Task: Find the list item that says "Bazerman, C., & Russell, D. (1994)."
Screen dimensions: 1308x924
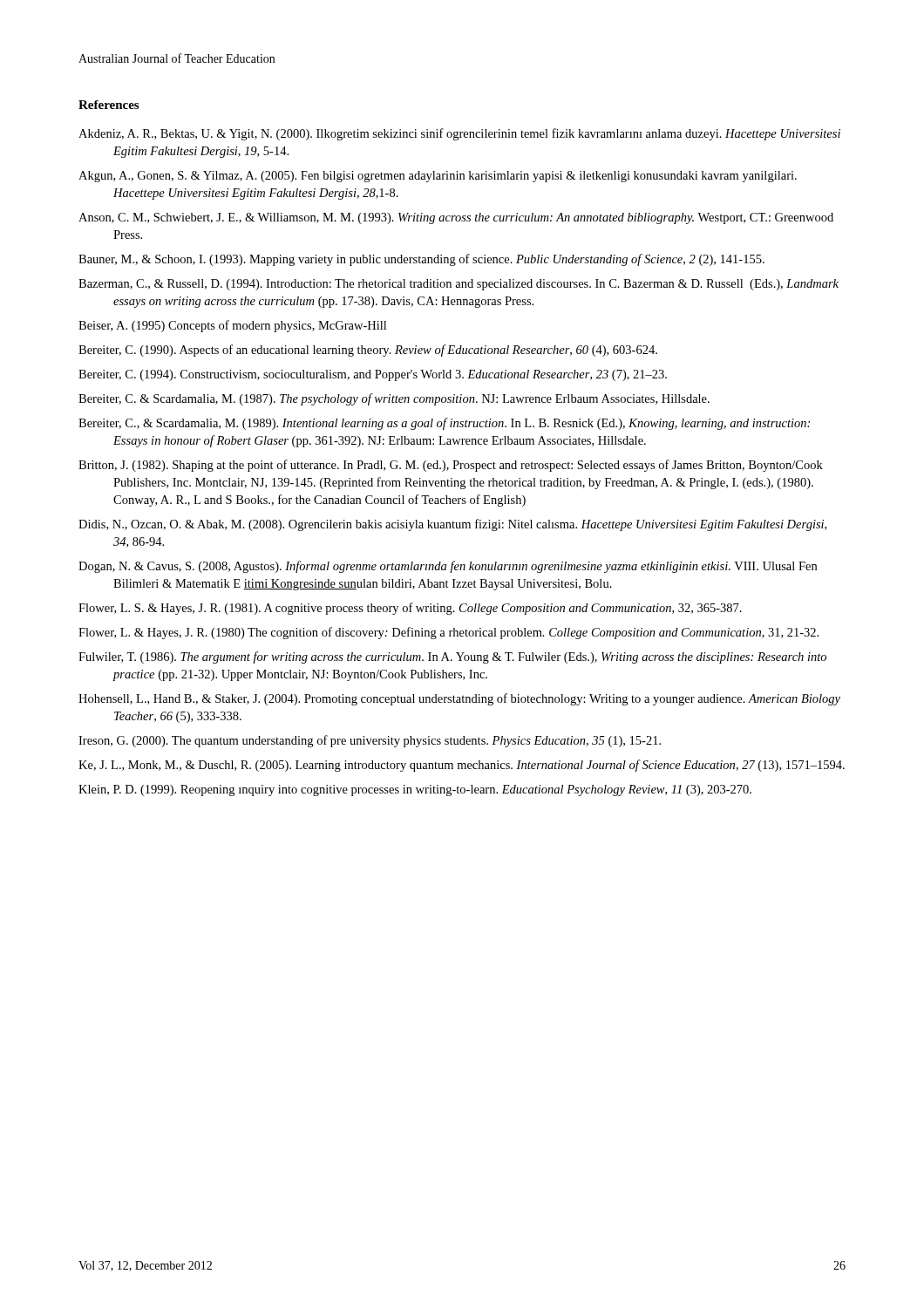Action: coord(458,292)
